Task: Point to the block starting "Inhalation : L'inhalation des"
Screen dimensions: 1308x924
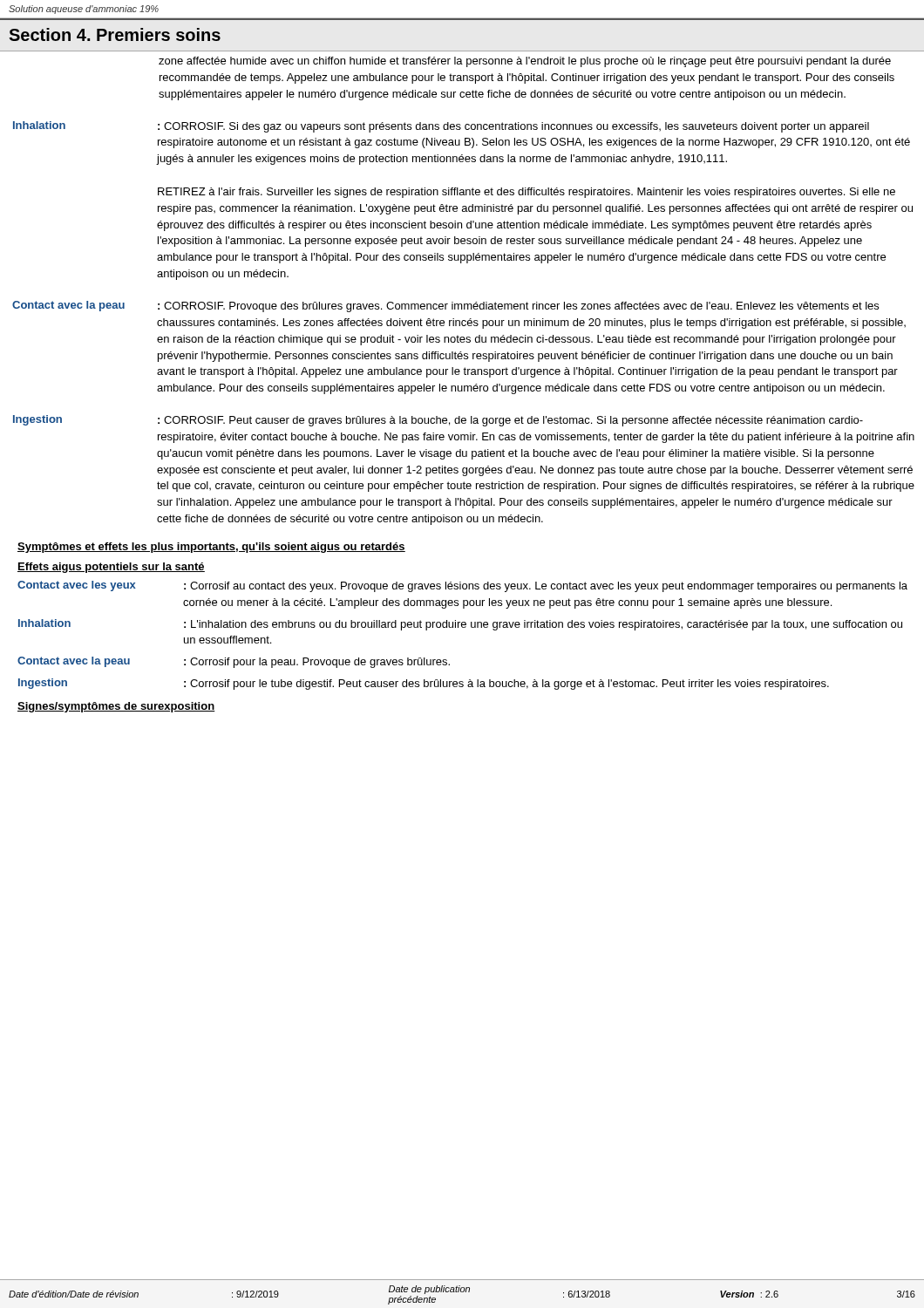Action: 466,633
